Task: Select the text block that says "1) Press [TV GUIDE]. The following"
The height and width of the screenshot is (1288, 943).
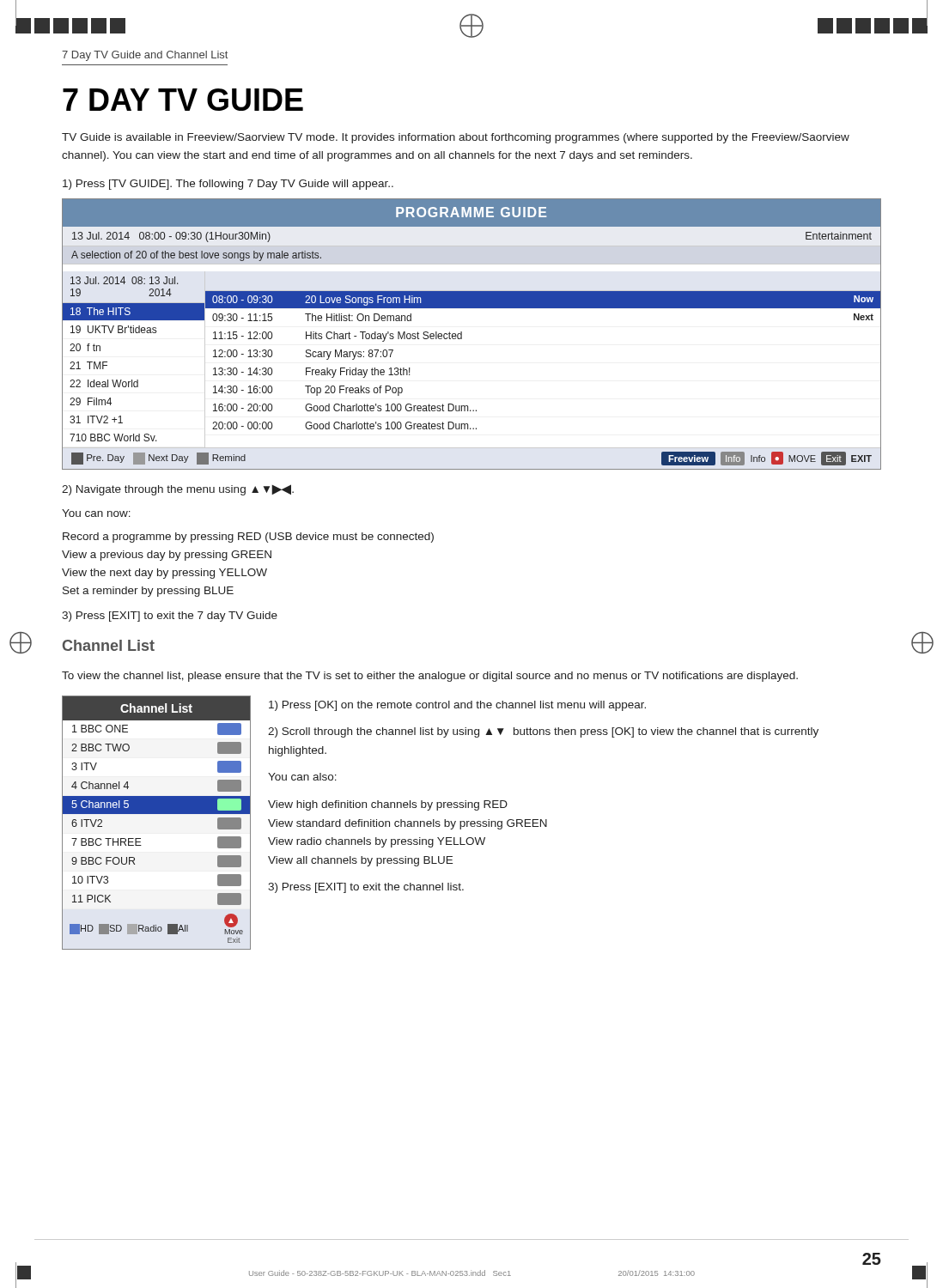Action: coord(228,185)
